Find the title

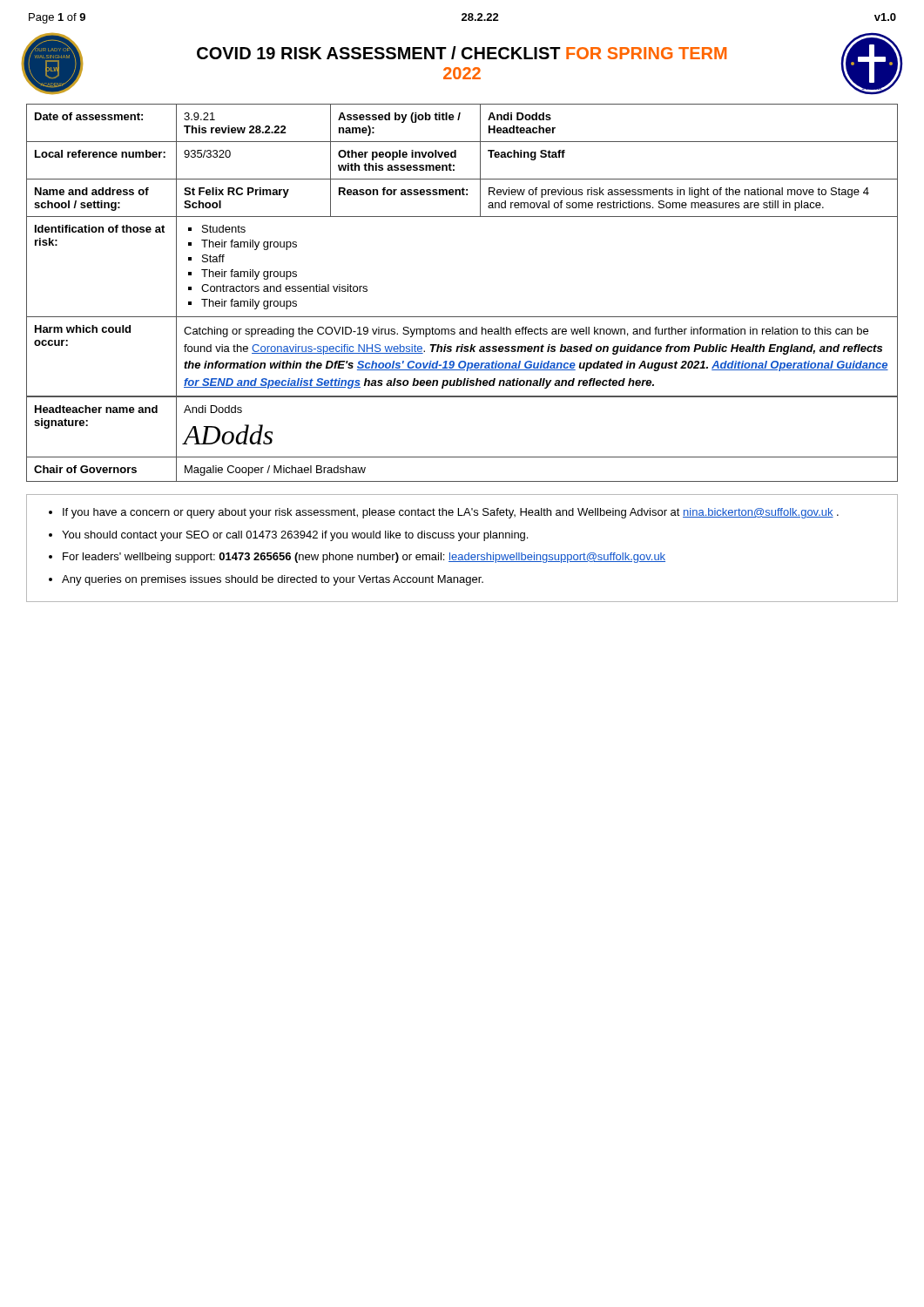(462, 64)
